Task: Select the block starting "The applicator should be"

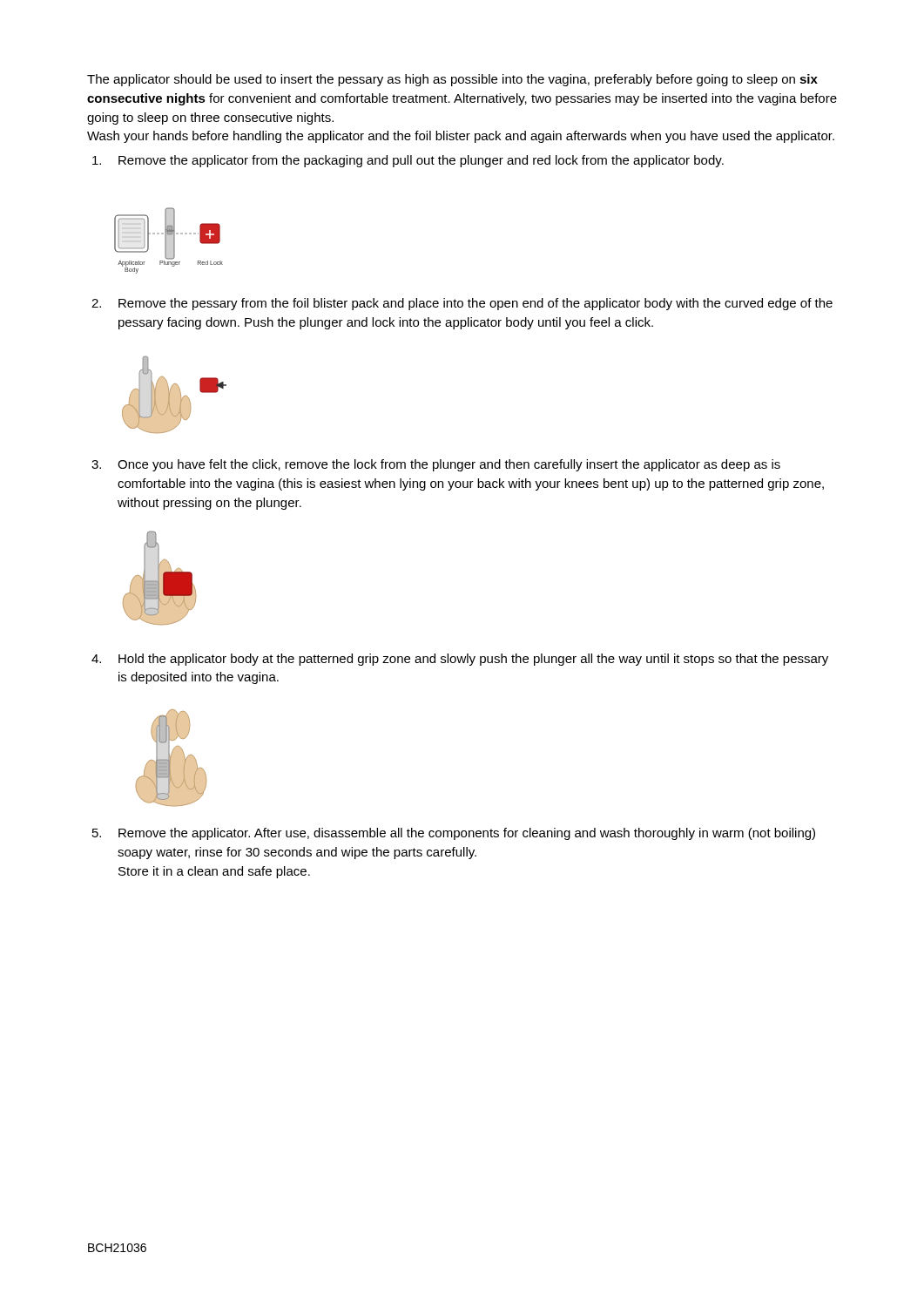Action: pos(462,107)
